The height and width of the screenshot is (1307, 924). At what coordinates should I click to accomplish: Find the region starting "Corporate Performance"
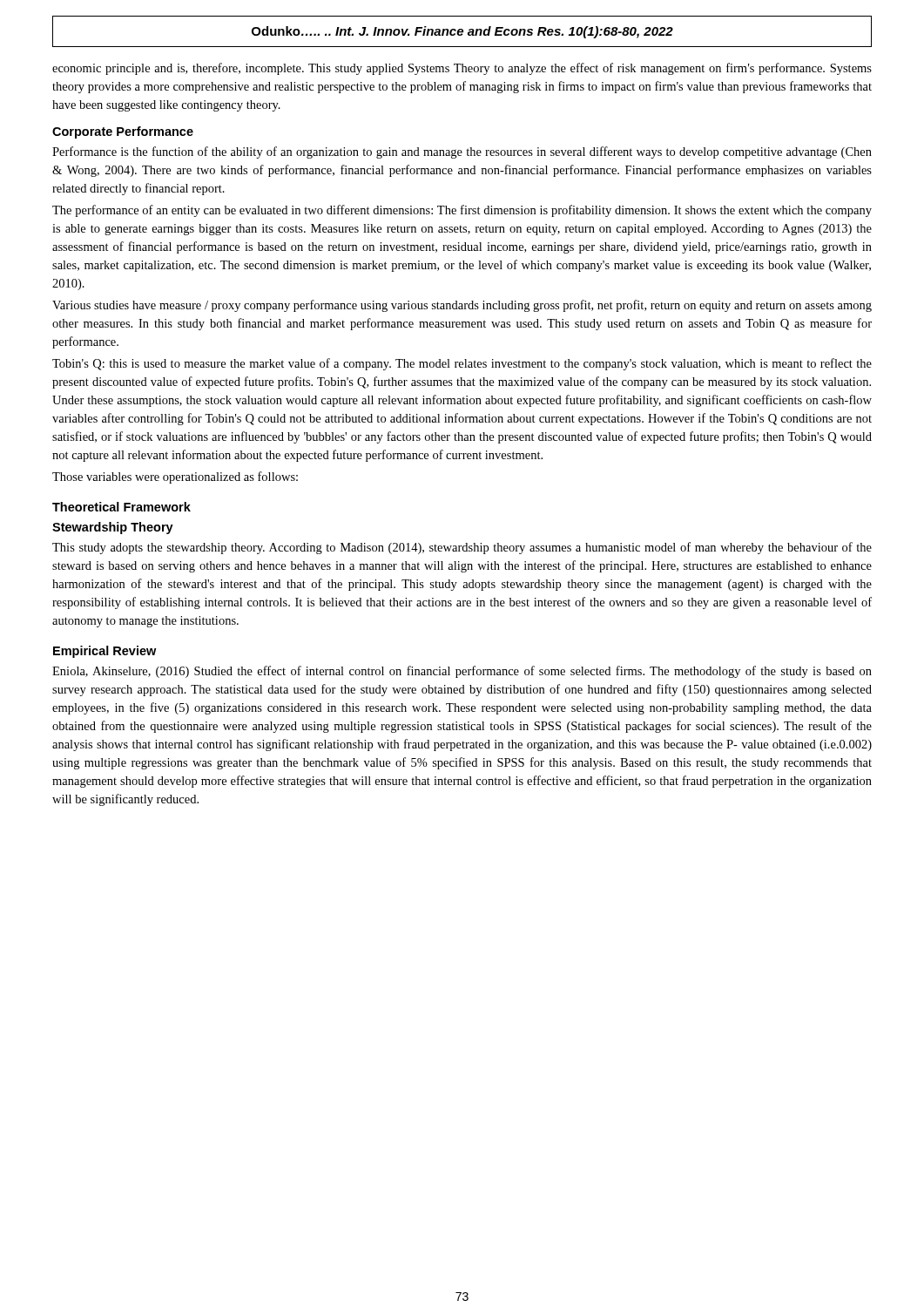(x=123, y=131)
